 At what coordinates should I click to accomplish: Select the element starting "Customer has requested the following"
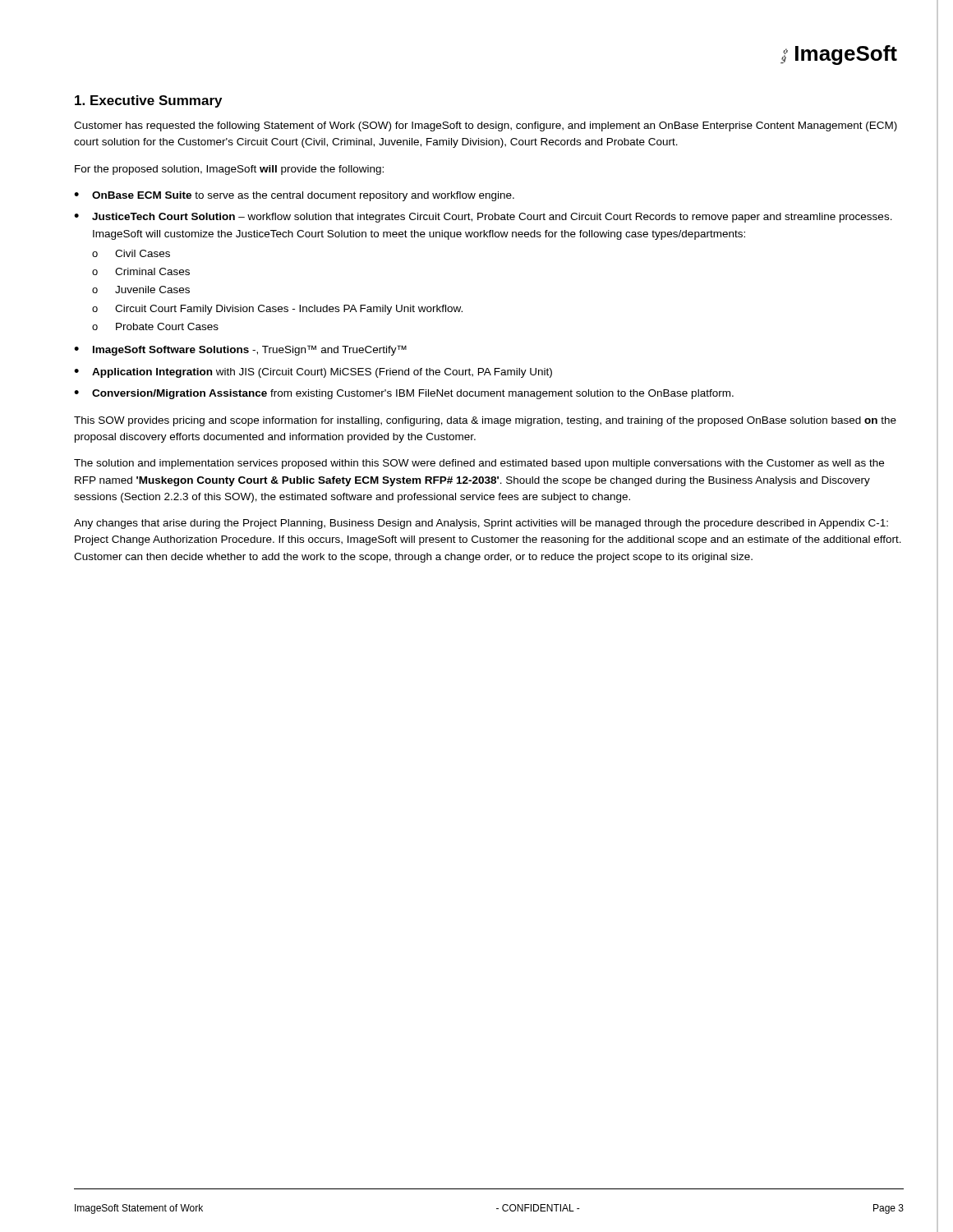point(486,134)
